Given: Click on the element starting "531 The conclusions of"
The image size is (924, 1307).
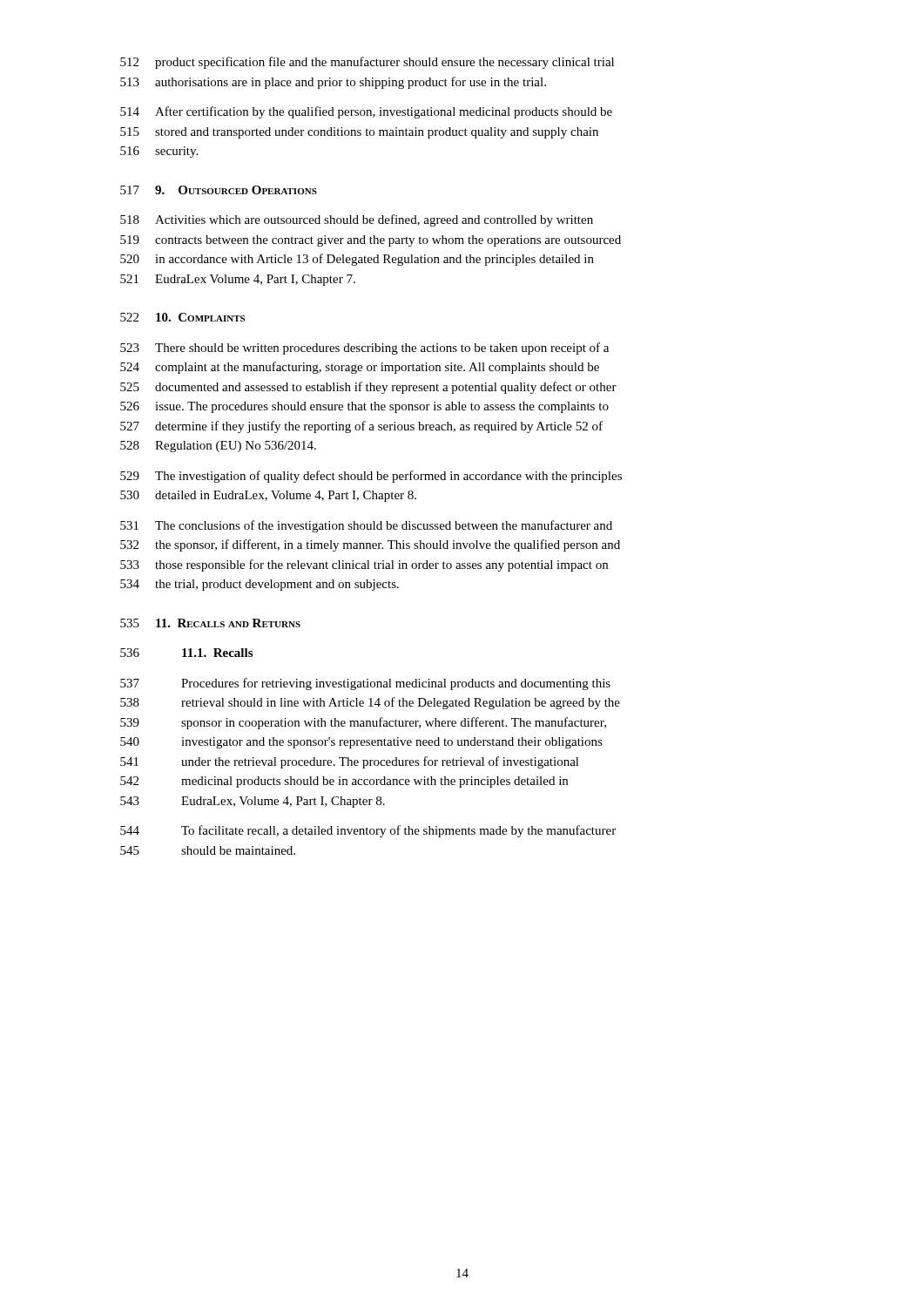Looking at the screenshot, I should (x=462, y=555).
